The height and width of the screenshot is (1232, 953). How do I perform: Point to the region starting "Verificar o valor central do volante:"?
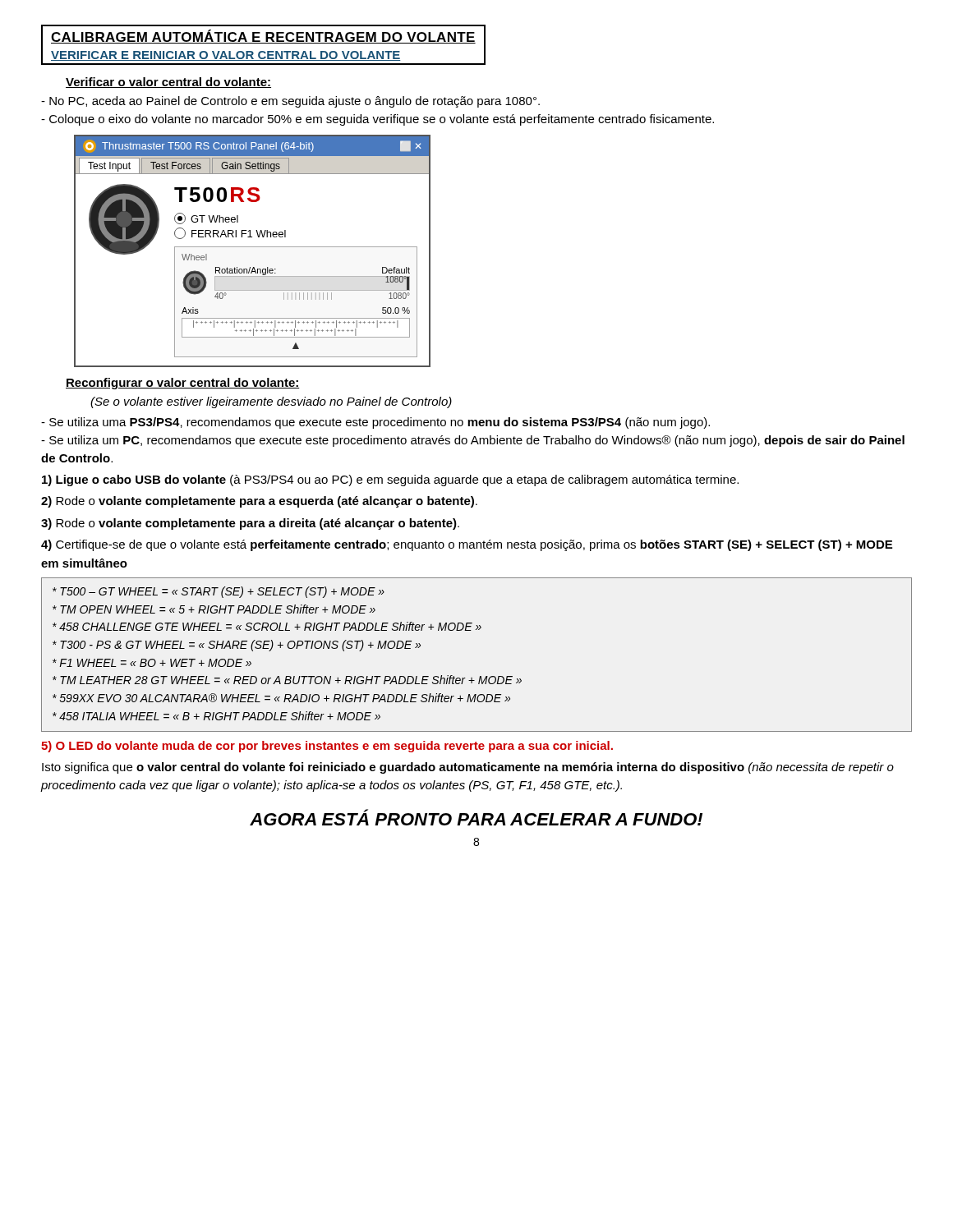(168, 82)
